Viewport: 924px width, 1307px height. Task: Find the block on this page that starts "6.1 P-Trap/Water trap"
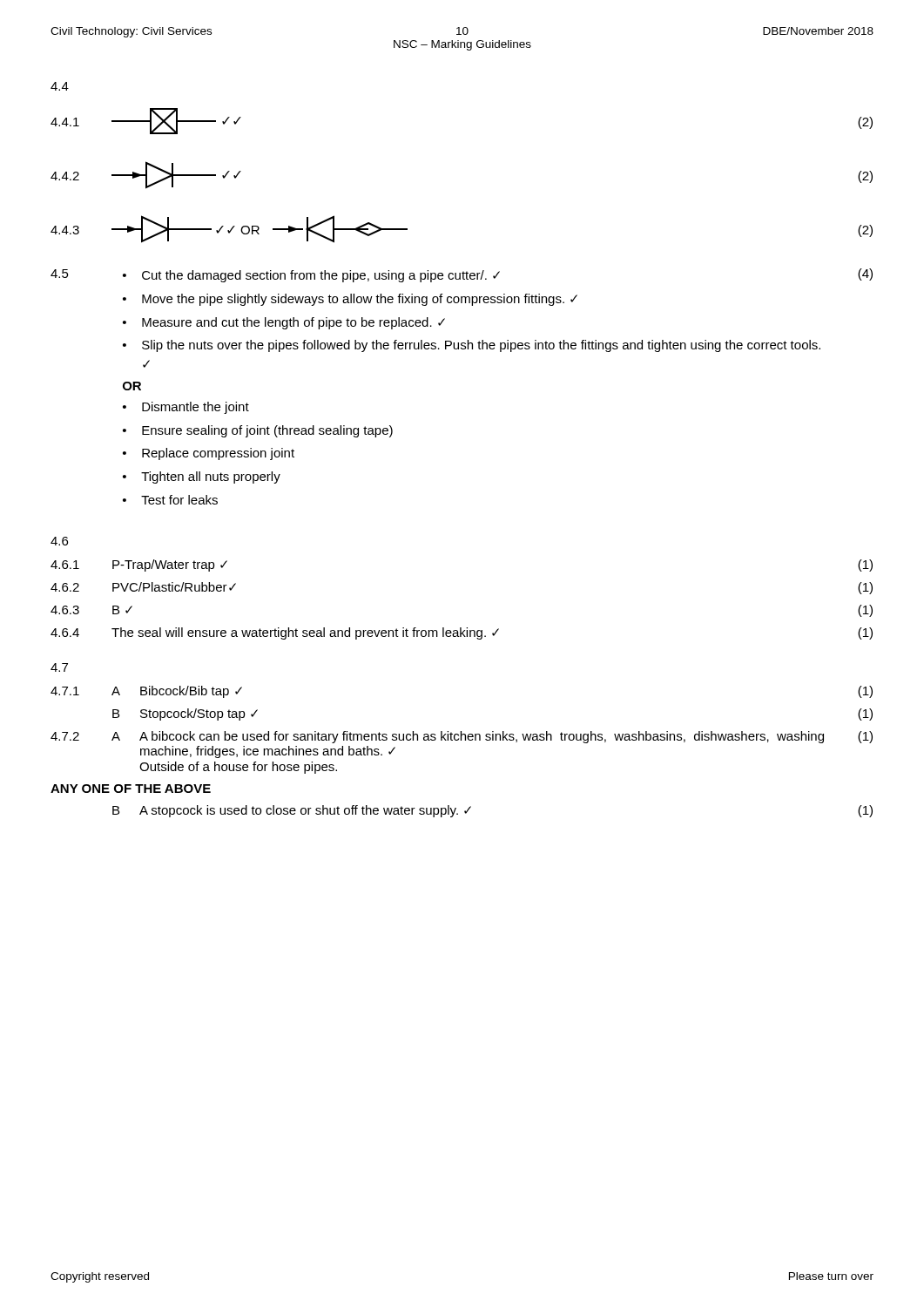point(64,564)
